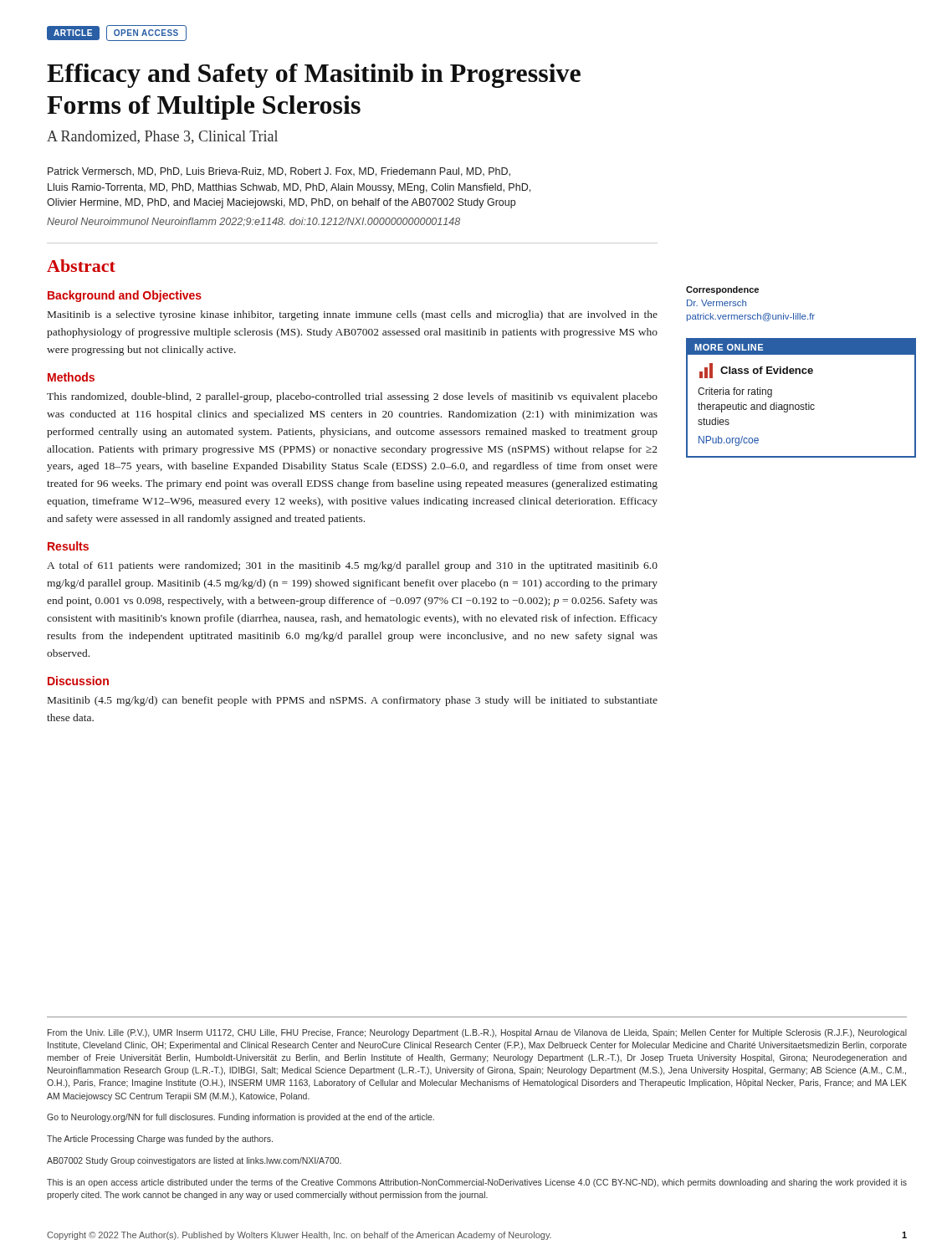The image size is (952, 1255).
Task: Where is the passage that starts "Patrick Vermersch, MD, PhD, Luis"?
Action: pos(352,187)
